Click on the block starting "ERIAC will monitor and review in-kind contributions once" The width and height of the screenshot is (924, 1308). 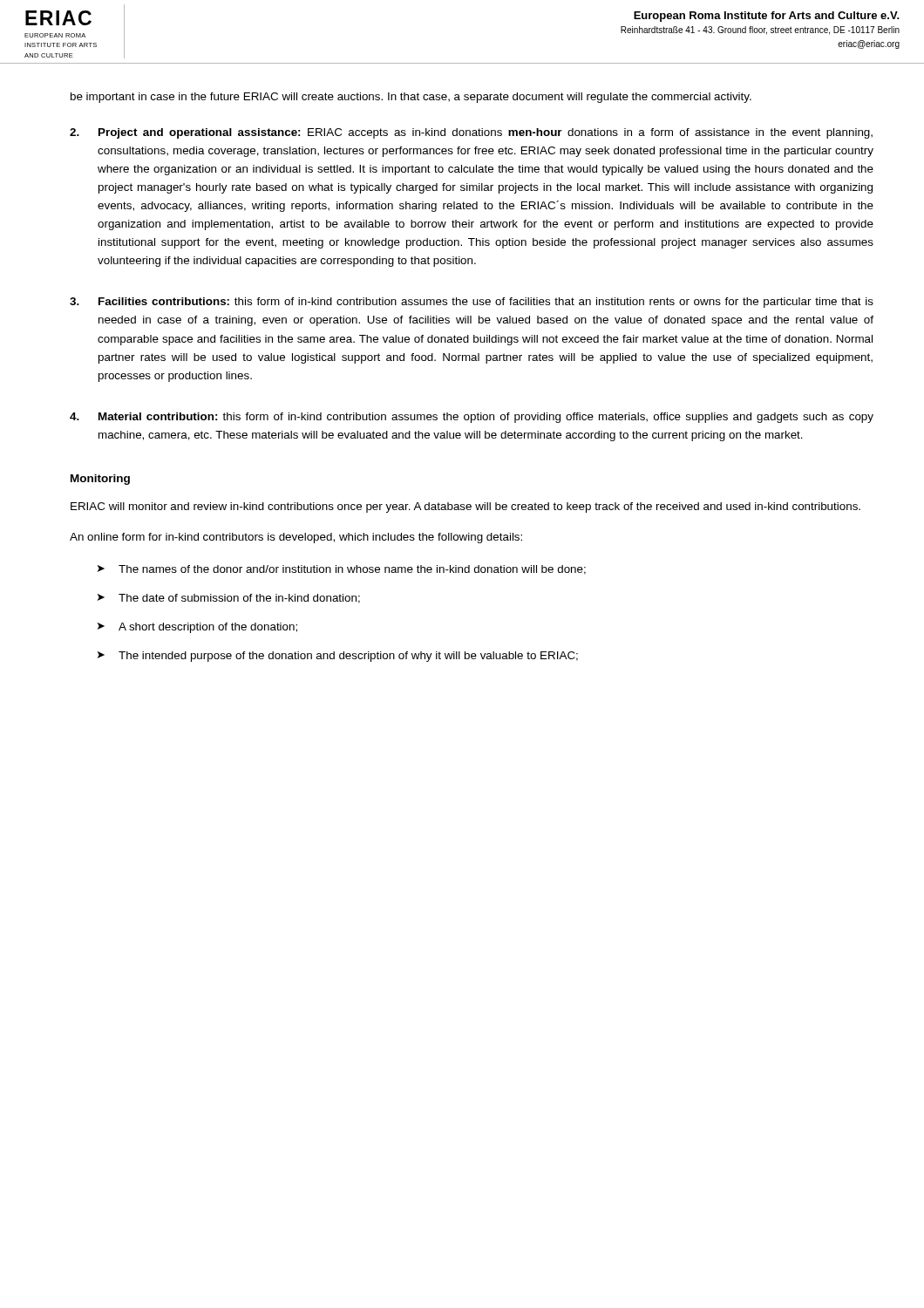pyautogui.click(x=466, y=506)
